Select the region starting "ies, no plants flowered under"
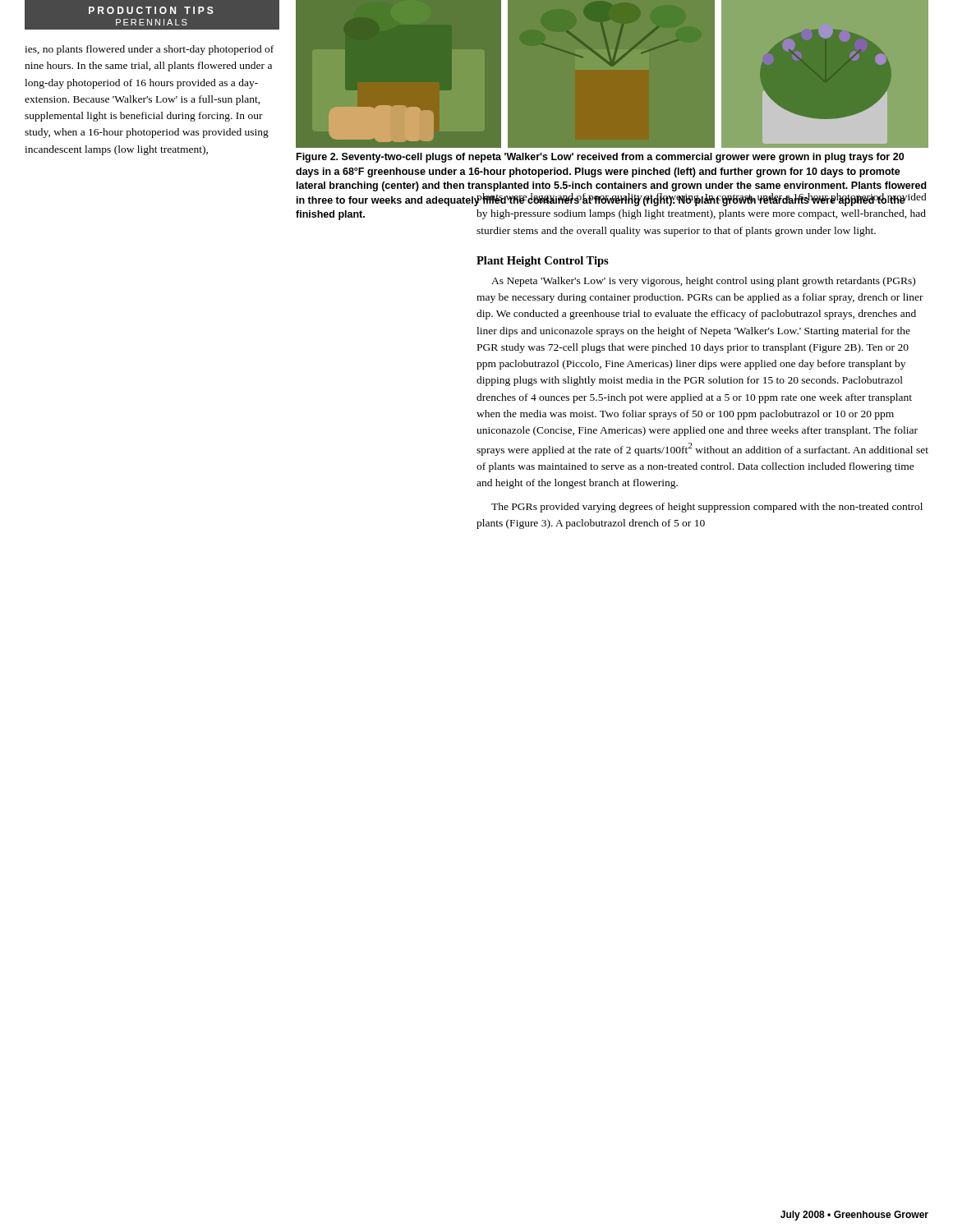Image resolution: width=953 pixels, height=1232 pixels. tap(152, 99)
